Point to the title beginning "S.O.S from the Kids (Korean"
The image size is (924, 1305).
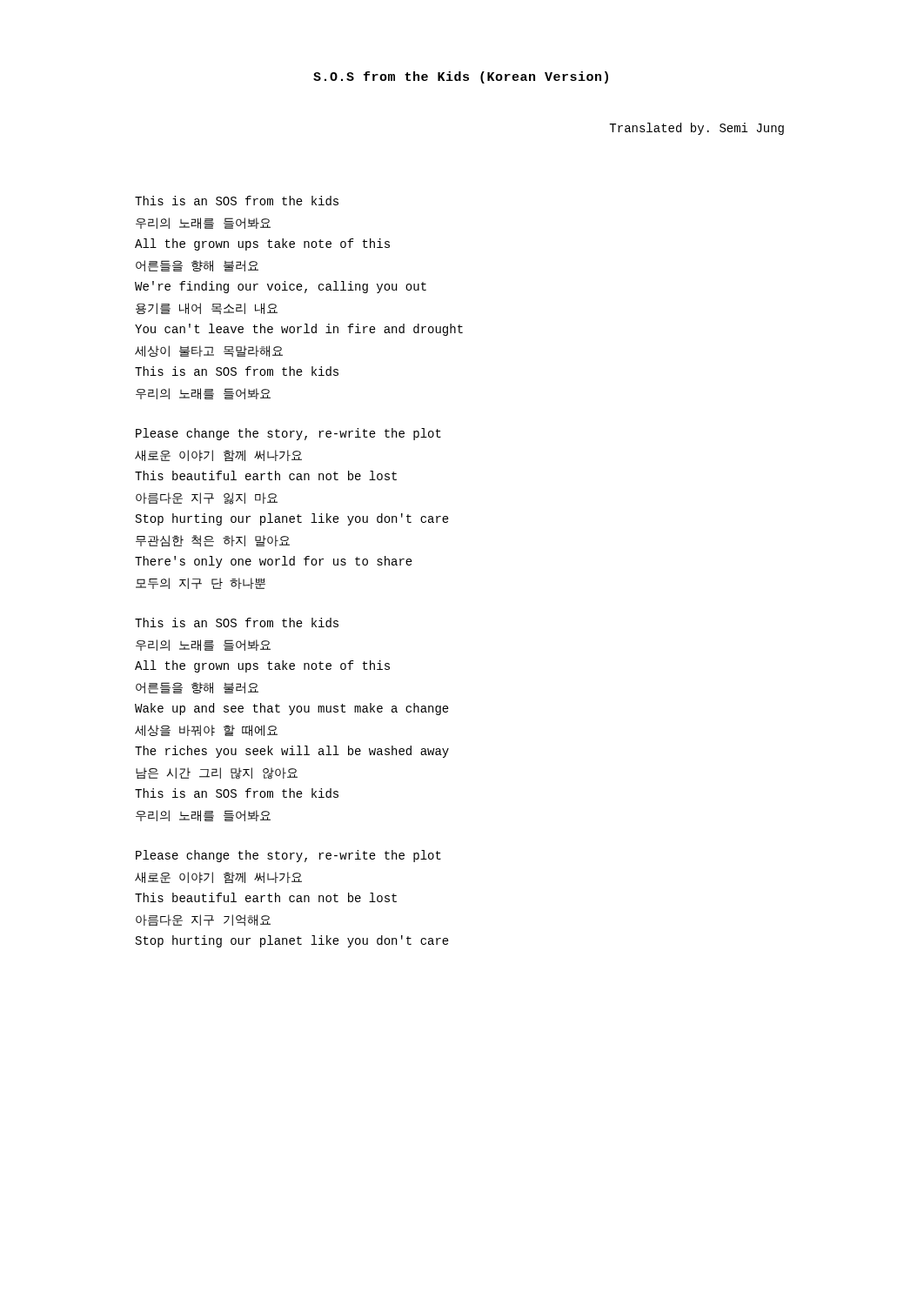tap(462, 78)
